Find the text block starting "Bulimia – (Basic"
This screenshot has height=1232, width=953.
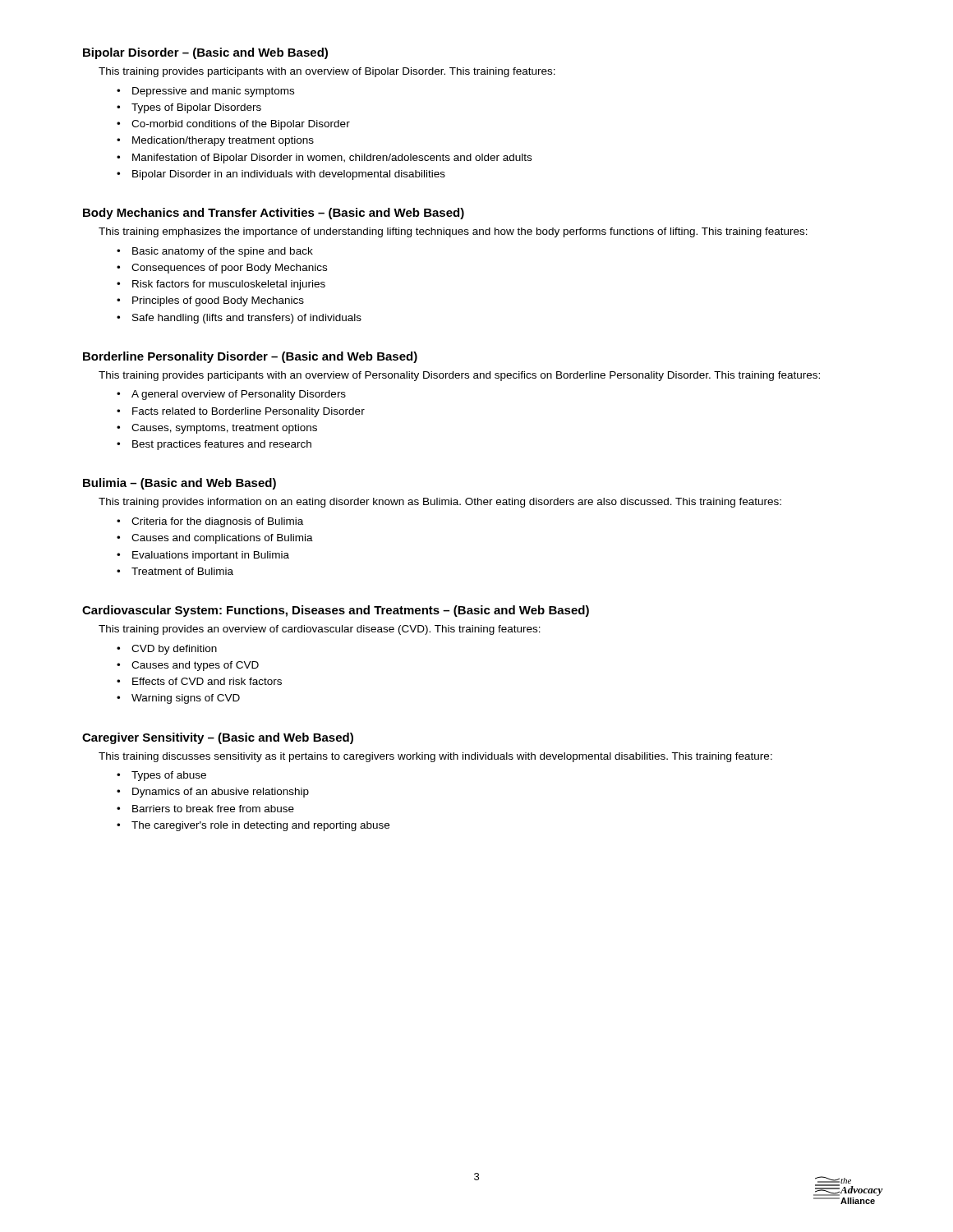(x=179, y=483)
